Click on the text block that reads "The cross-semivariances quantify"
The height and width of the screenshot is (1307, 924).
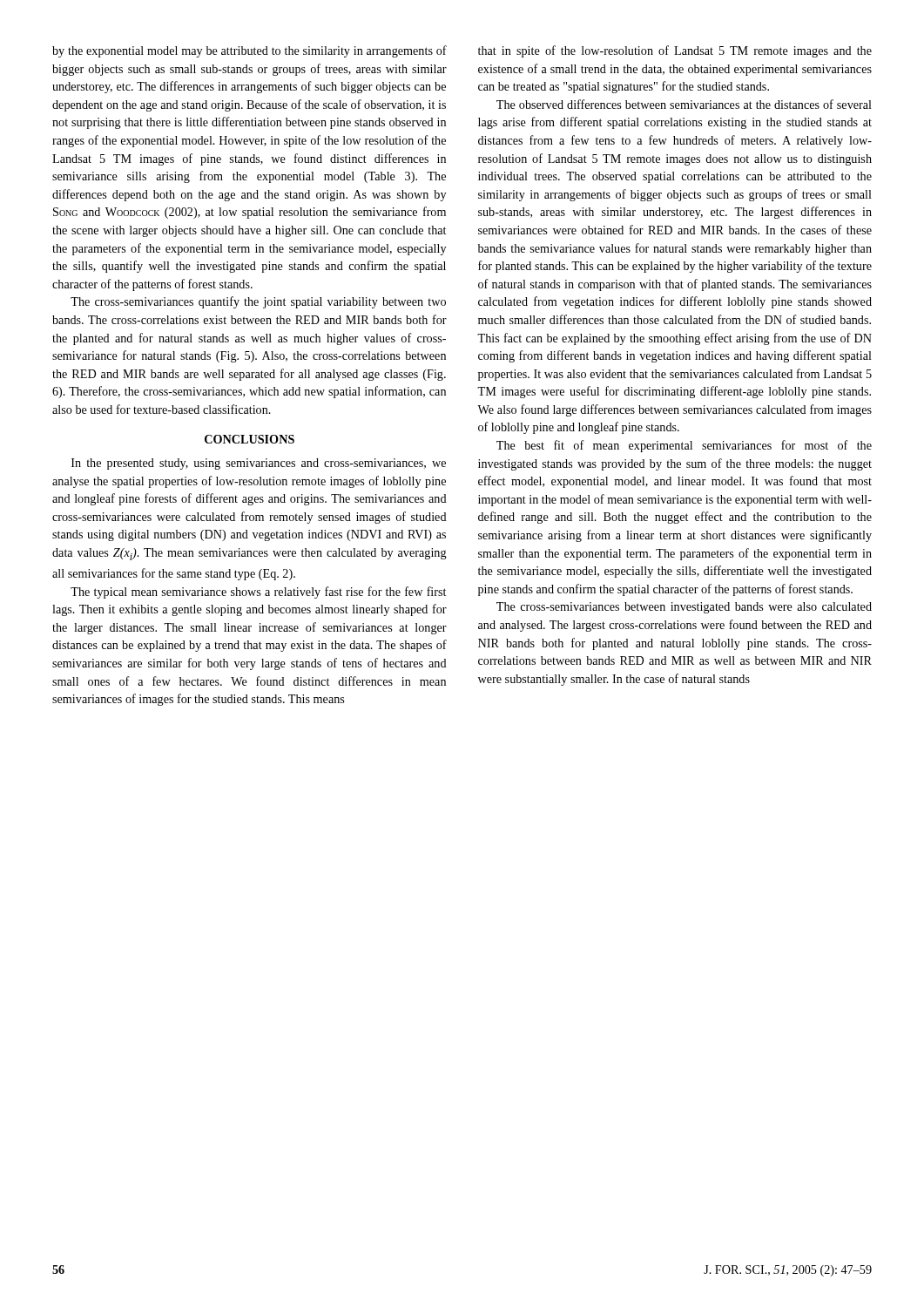click(249, 356)
